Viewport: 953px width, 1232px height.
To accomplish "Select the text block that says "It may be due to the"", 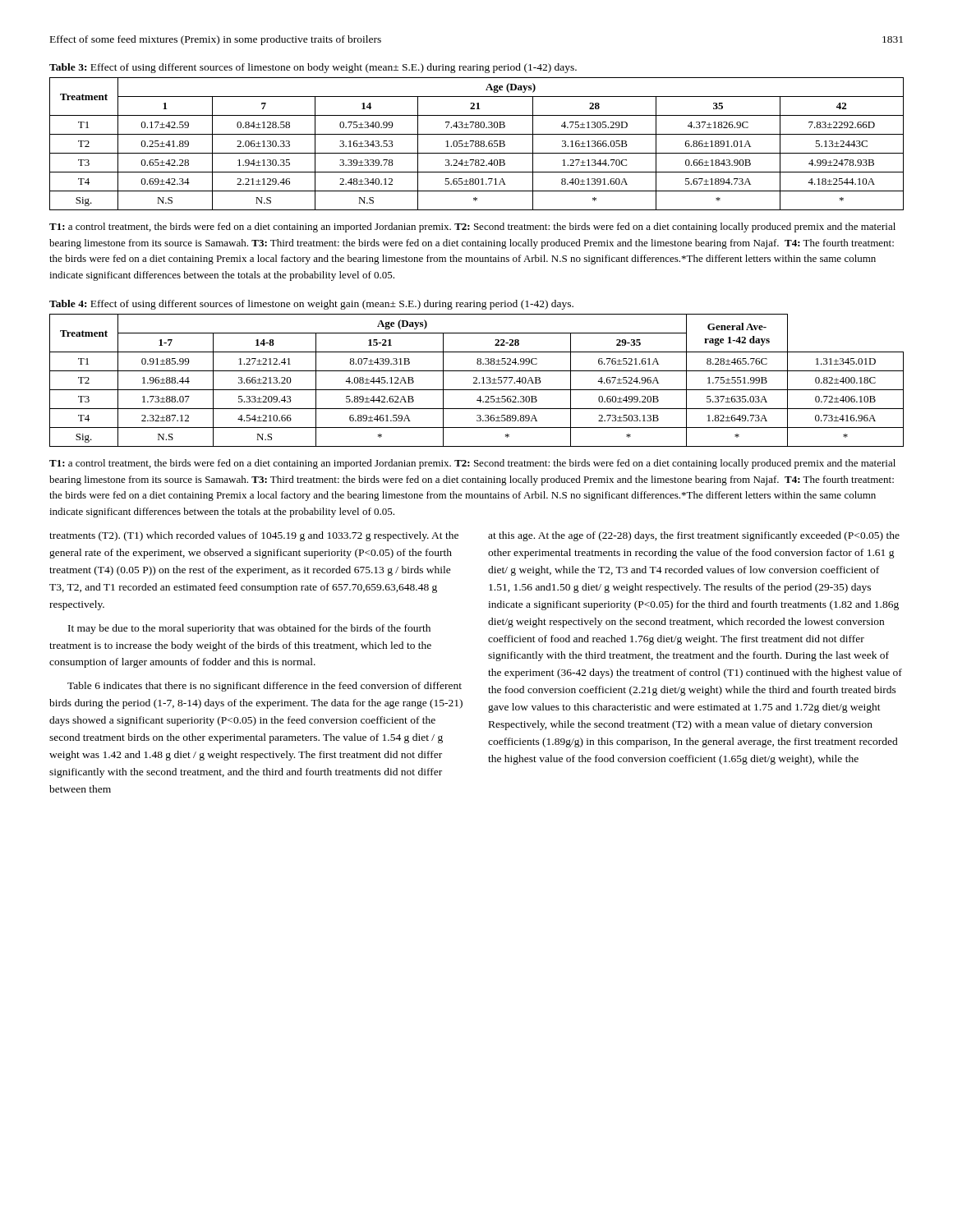I will [257, 646].
